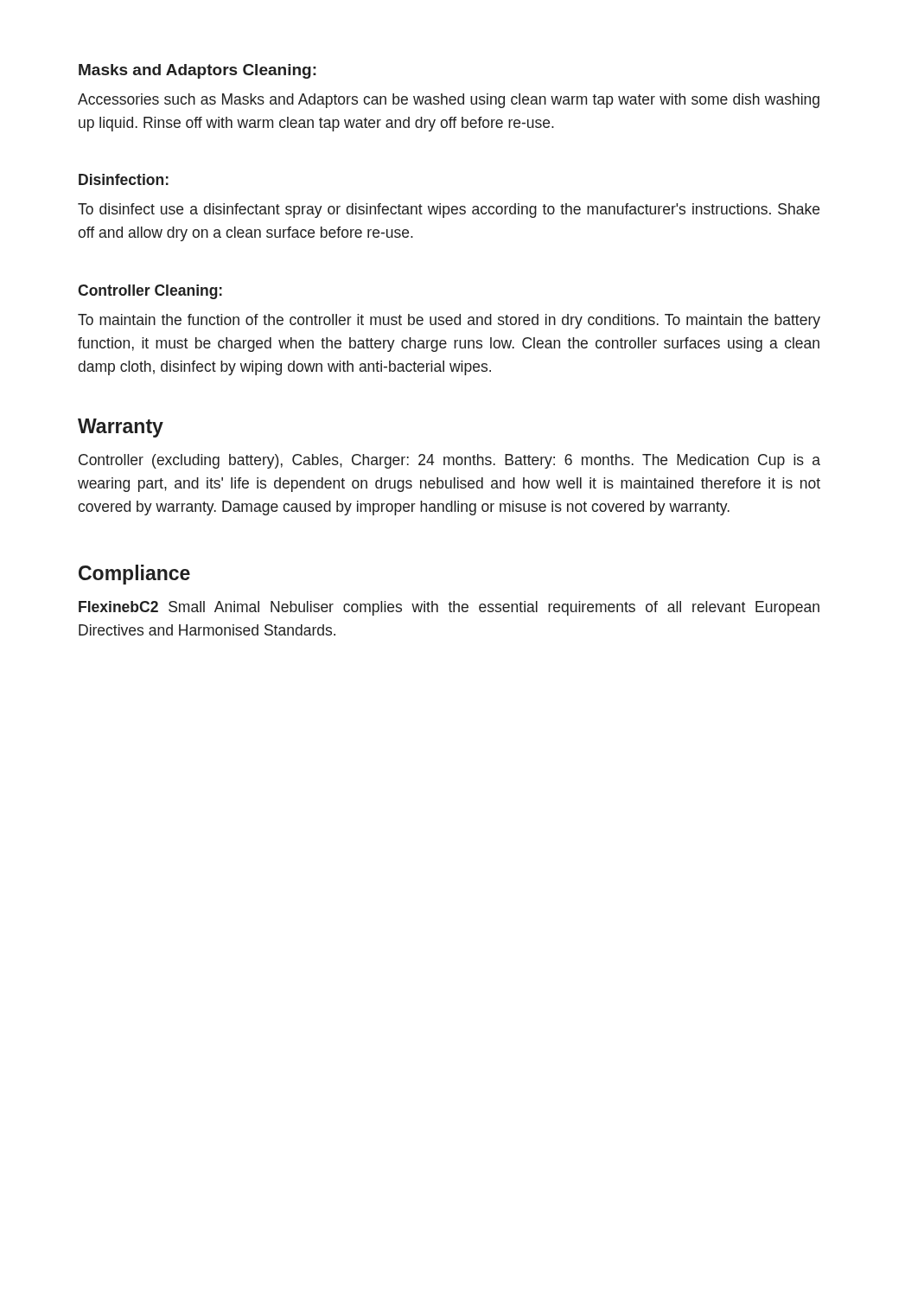The height and width of the screenshot is (1297, 924).
Task: Locate the block of text that opens with "FlexinebC2 Small Animal Nebuliser complies with the"
Action: pos(449,619)
